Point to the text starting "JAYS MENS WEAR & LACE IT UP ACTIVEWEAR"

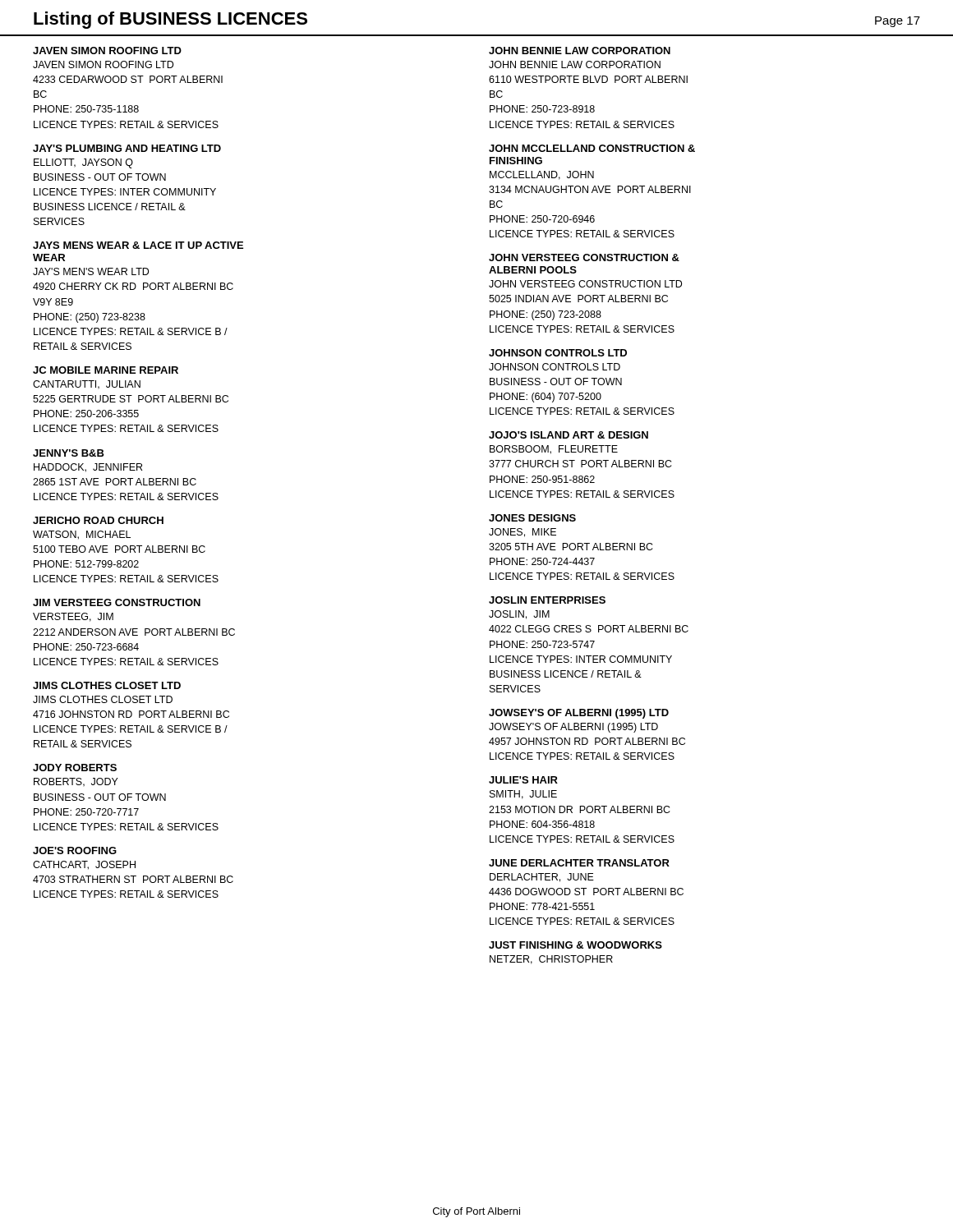[138, 245]
